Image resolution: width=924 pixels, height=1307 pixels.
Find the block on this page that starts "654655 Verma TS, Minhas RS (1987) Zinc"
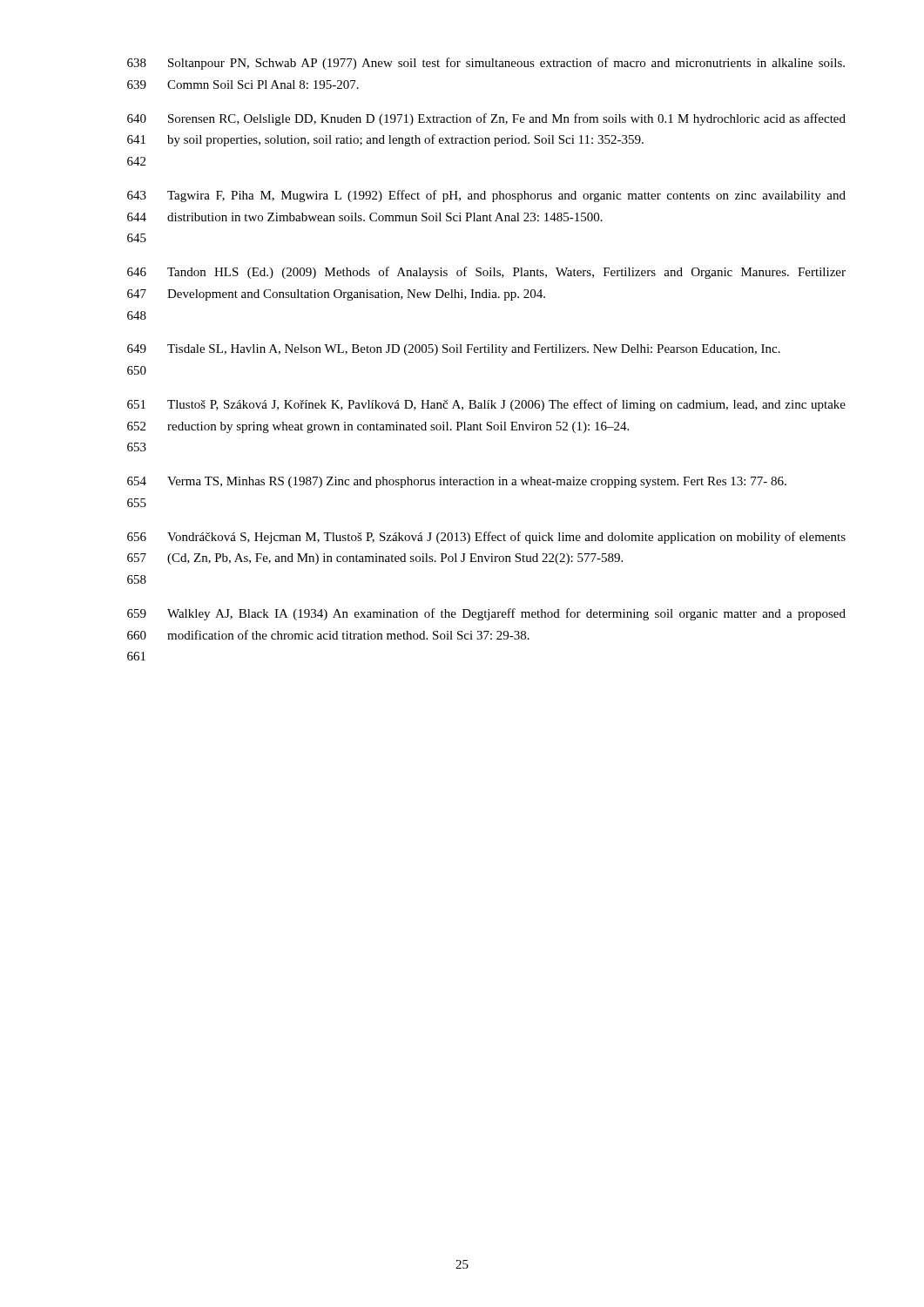click(x=475, y=492)
